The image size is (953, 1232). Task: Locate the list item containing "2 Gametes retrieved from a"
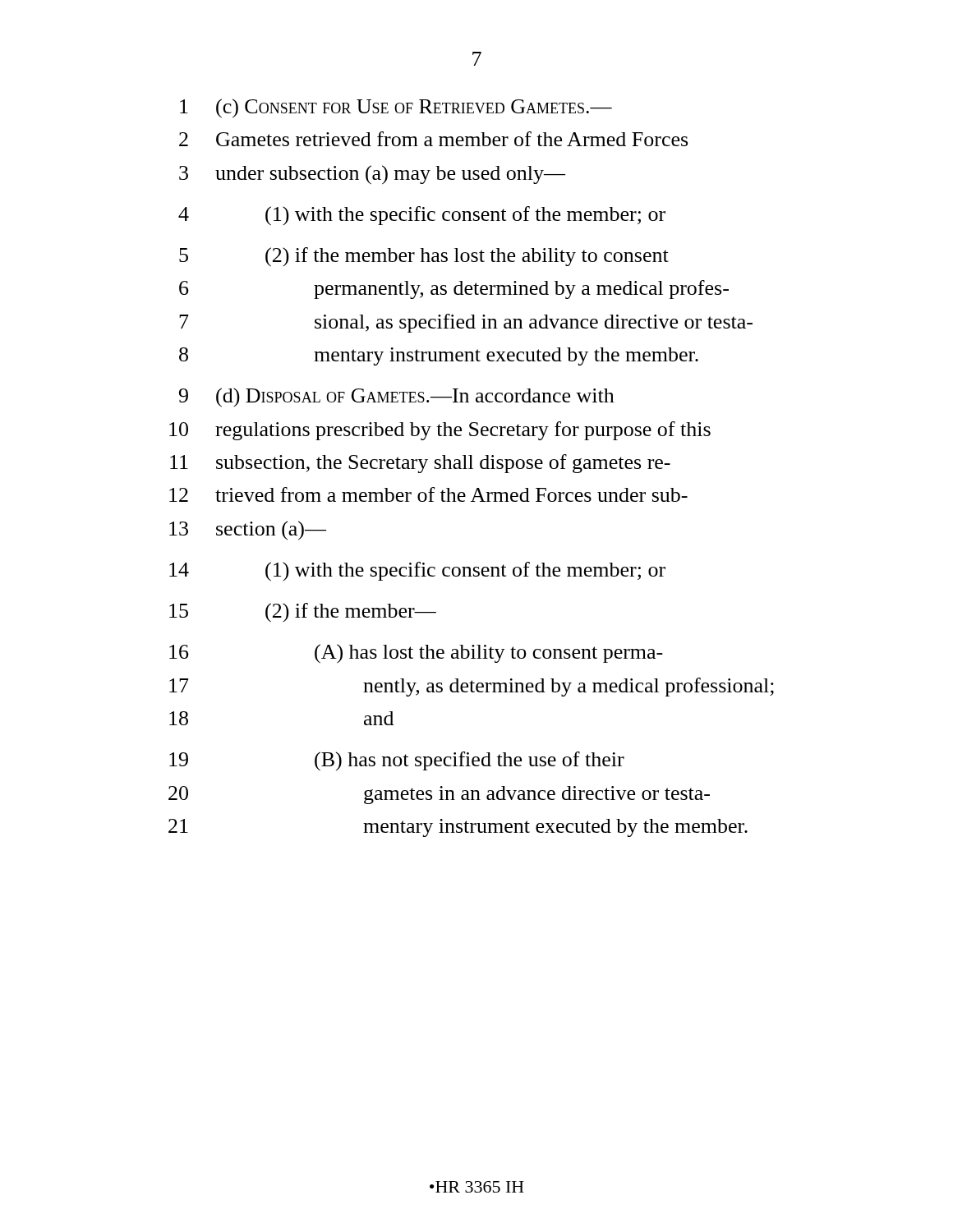(x=500, y=140)
